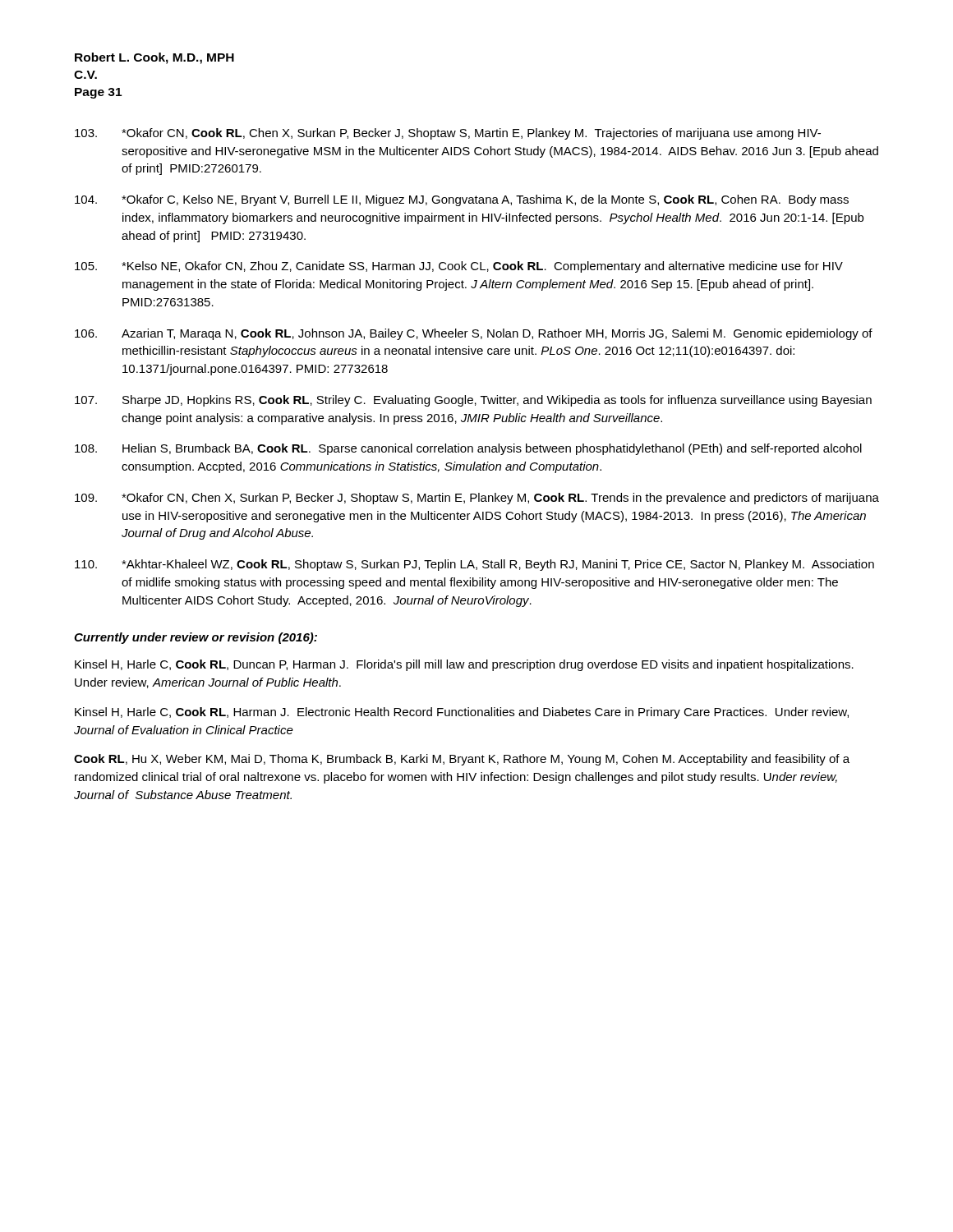The image size is (953, 1232).
Task: Select a section header
Action: [x=196, y=637]
